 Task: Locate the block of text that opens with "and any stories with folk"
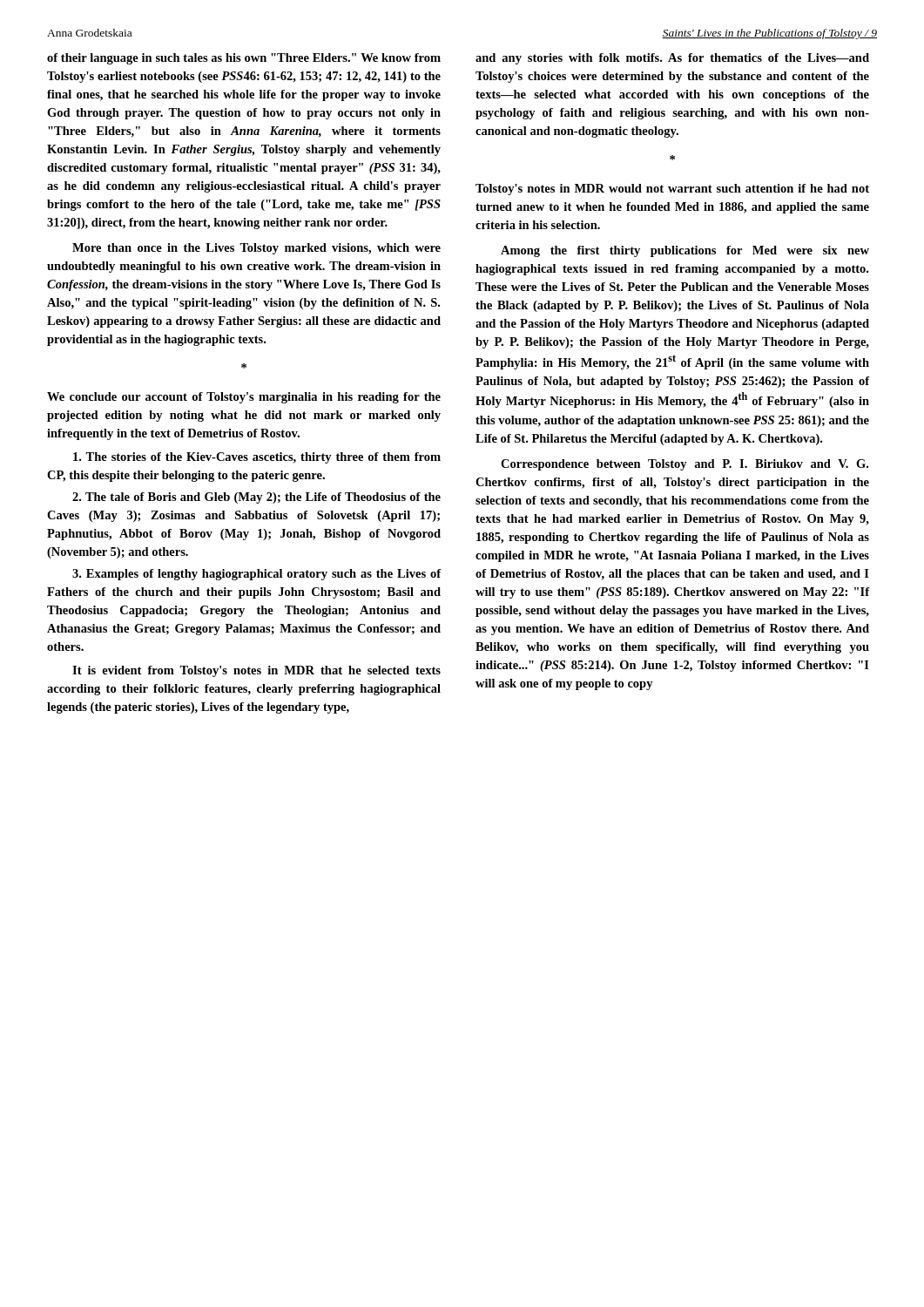[672, 94]
